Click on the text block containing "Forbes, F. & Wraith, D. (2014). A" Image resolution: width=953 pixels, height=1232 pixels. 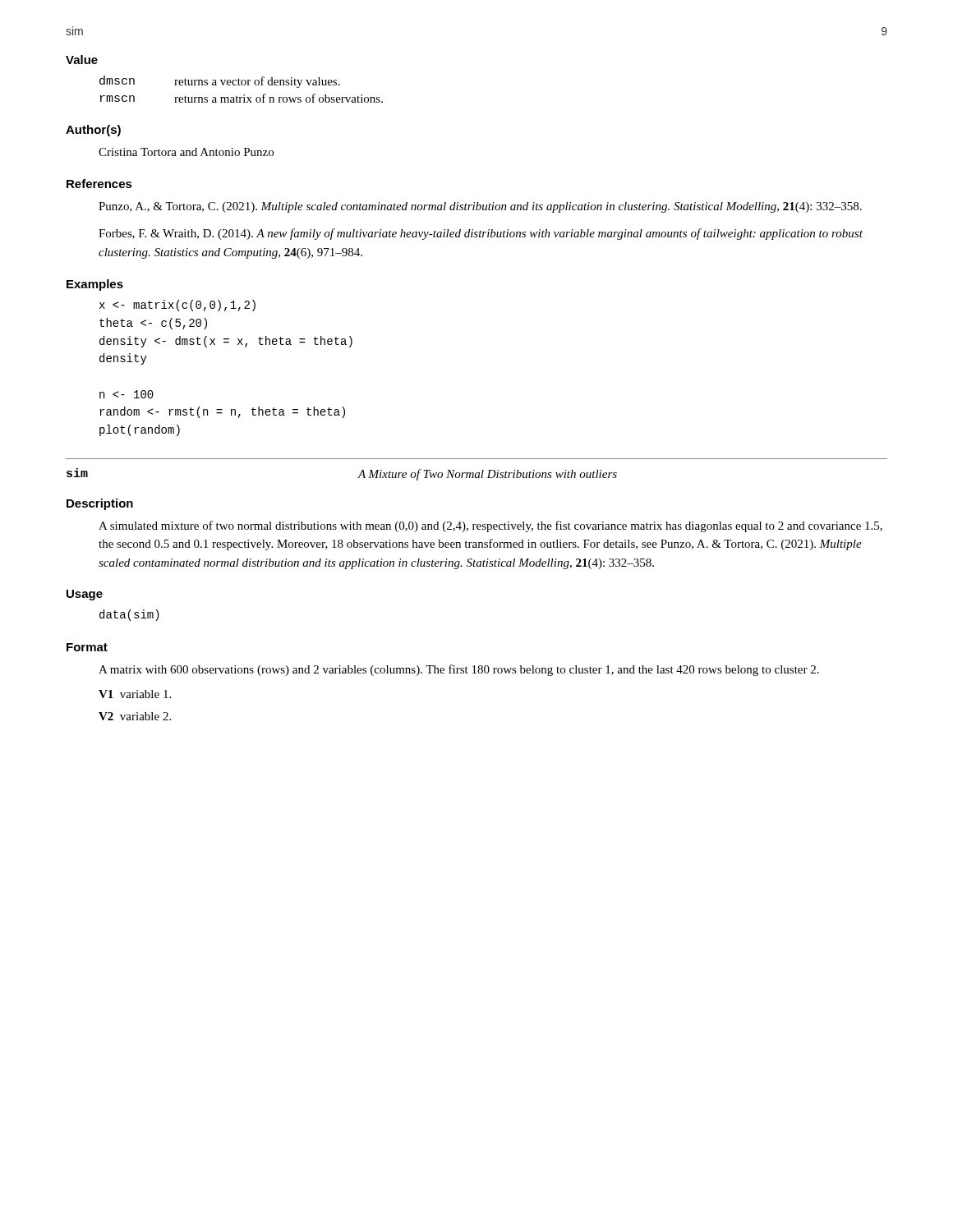[x=481, y=243]
